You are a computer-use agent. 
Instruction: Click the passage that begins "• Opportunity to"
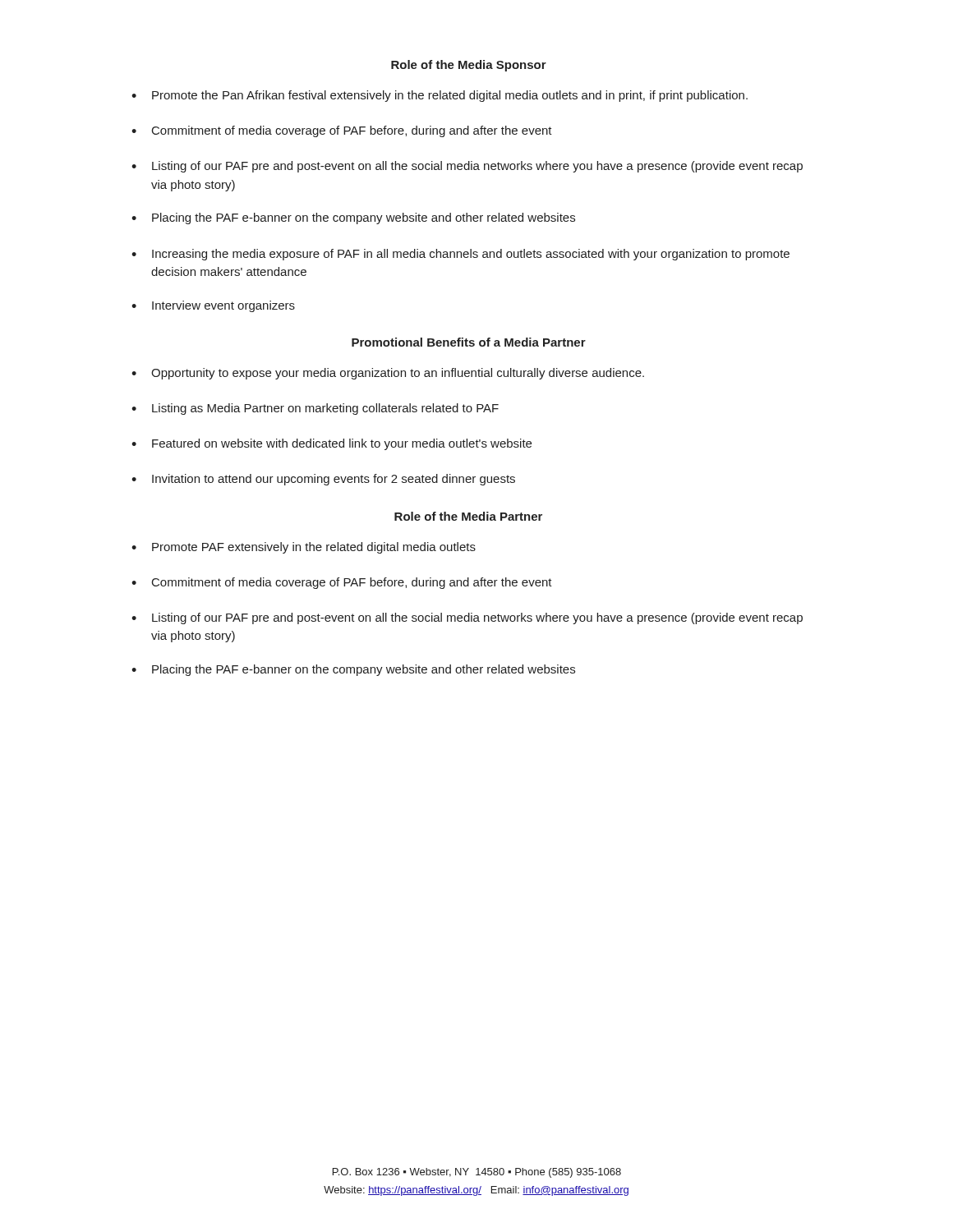468,374
